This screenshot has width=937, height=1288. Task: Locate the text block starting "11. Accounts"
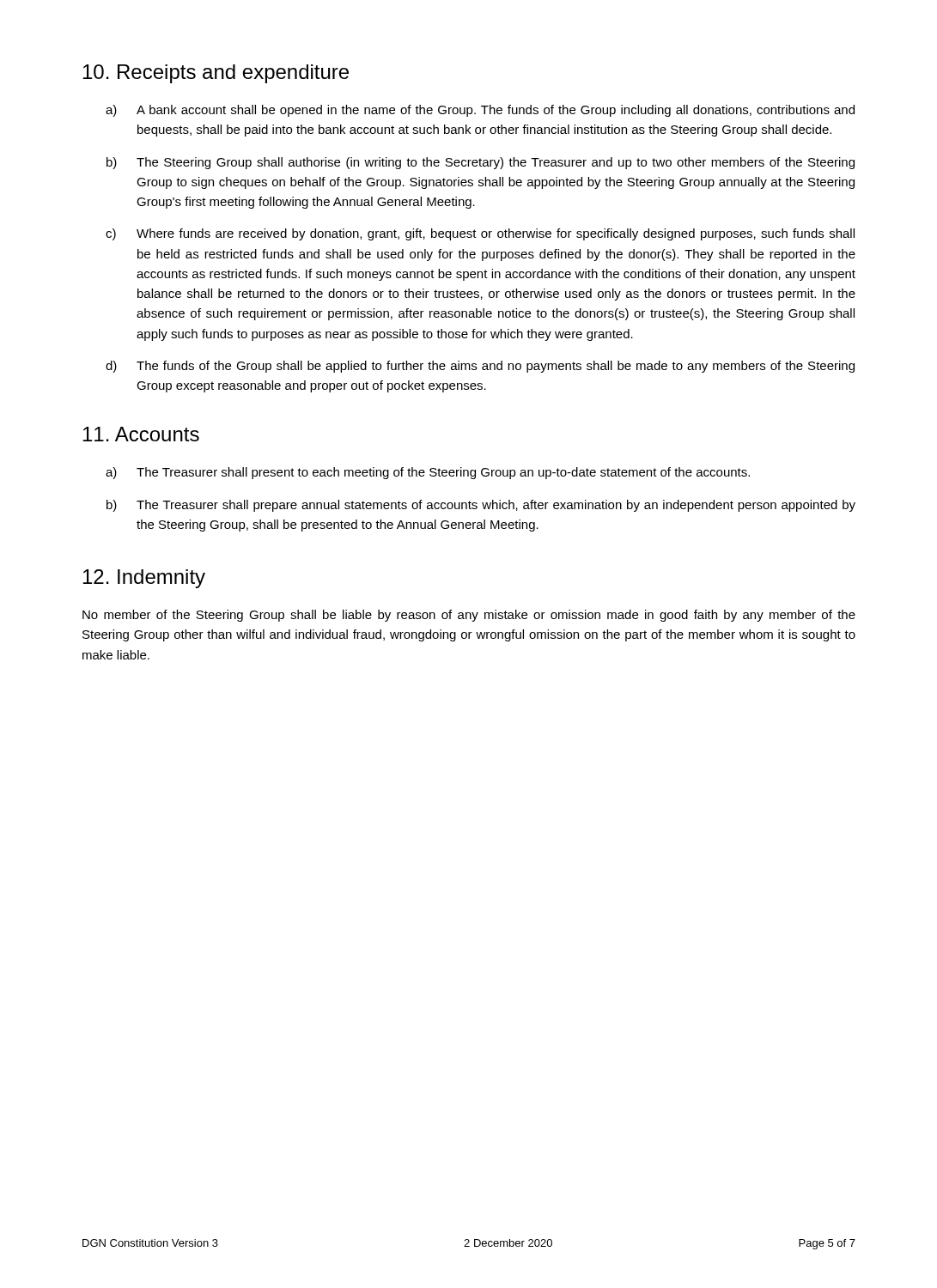[x=141, y=434]
